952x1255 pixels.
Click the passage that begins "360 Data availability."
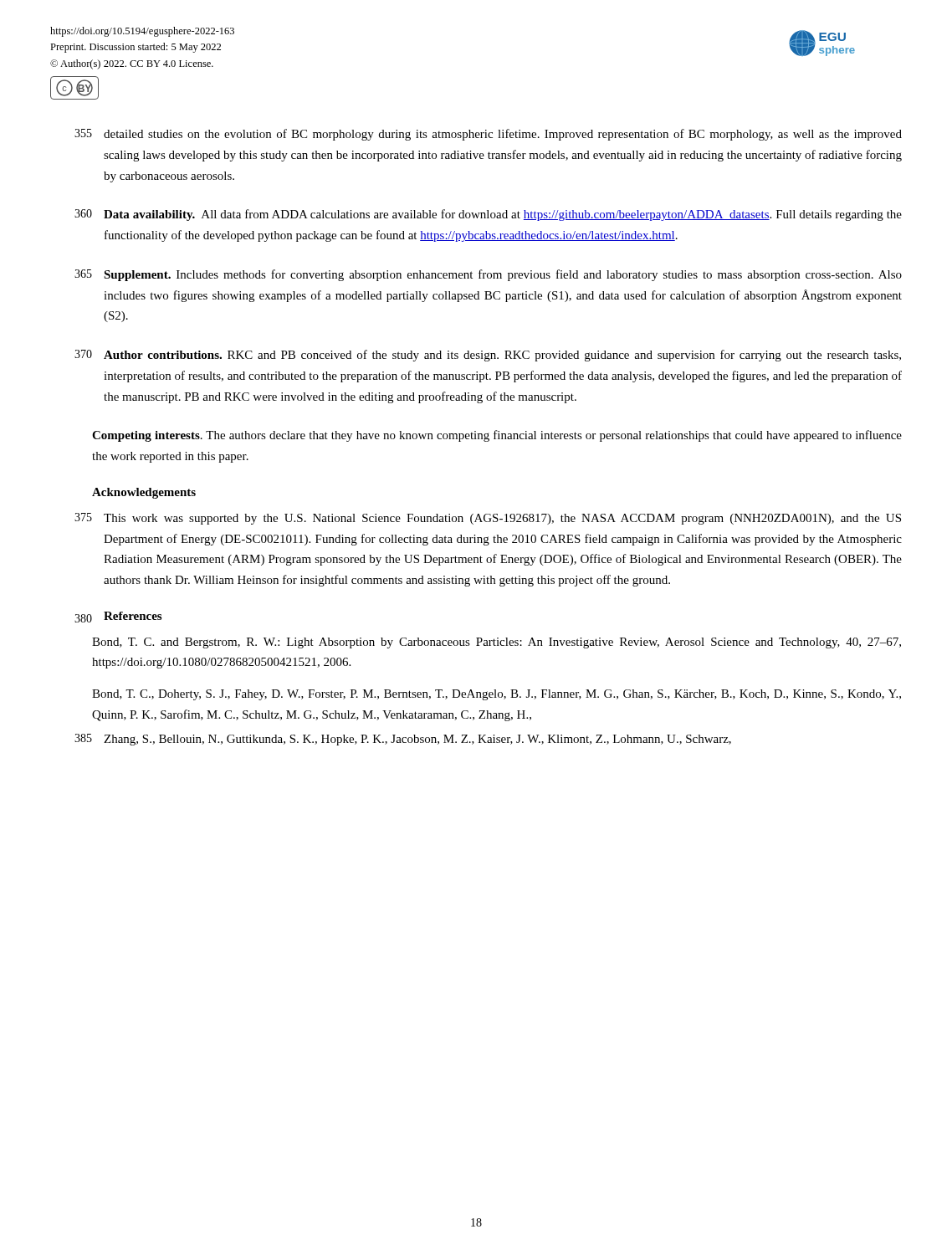476,225
